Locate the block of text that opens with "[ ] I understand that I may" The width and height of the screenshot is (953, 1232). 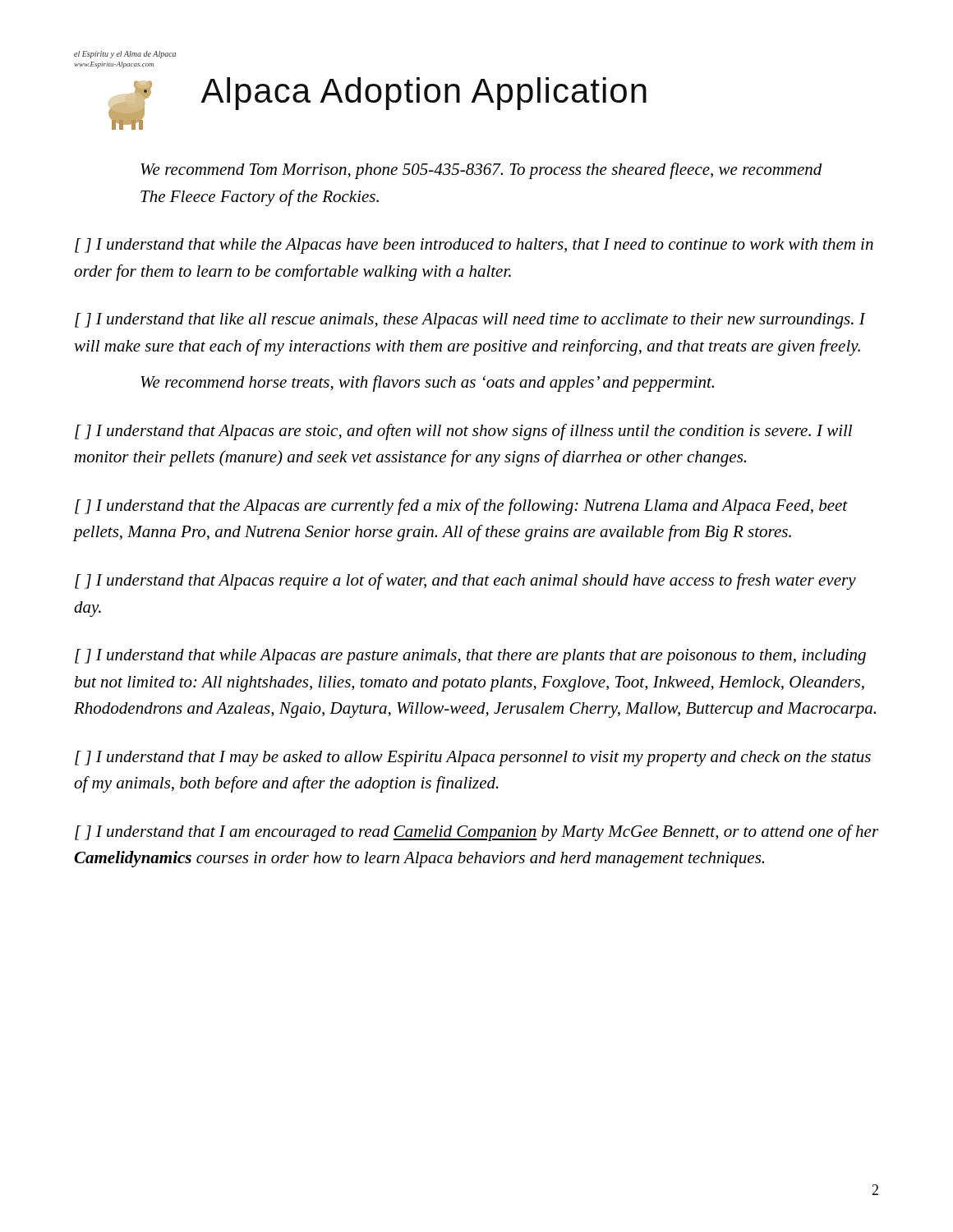click(x=473, y=770)
